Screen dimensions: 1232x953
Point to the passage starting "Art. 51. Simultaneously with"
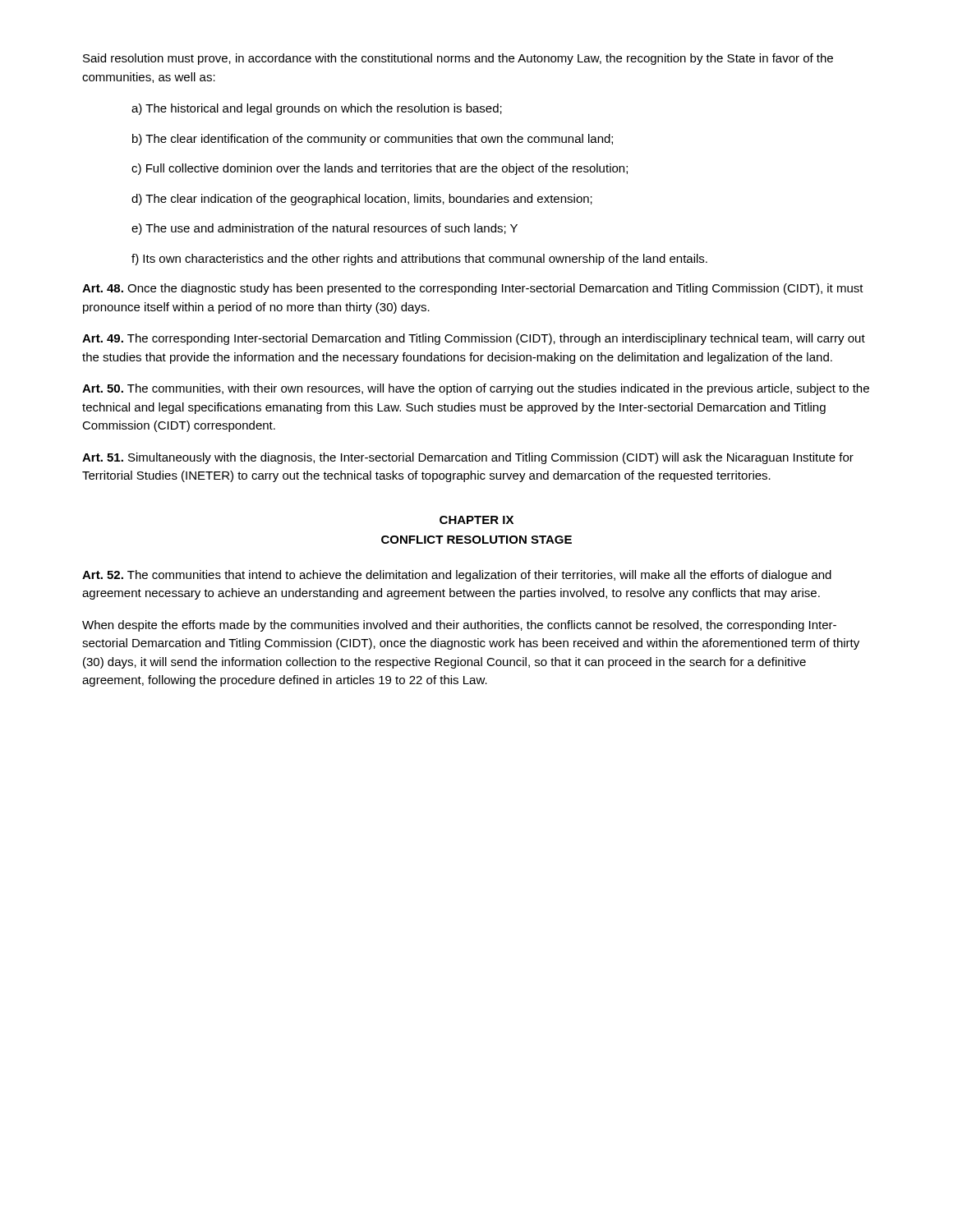point(468,466)
